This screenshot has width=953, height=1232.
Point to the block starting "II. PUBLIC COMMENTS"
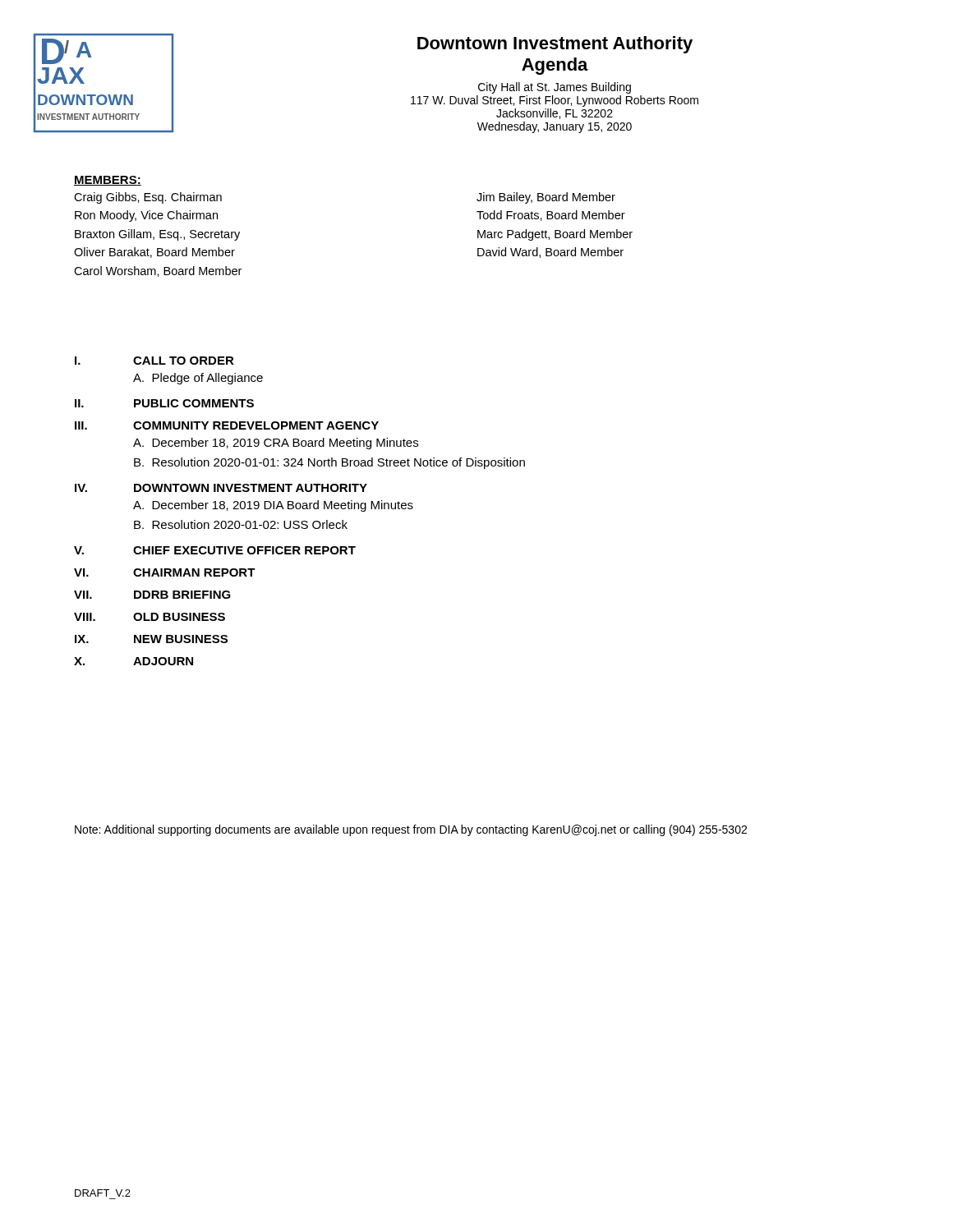(x=164, y=403)
